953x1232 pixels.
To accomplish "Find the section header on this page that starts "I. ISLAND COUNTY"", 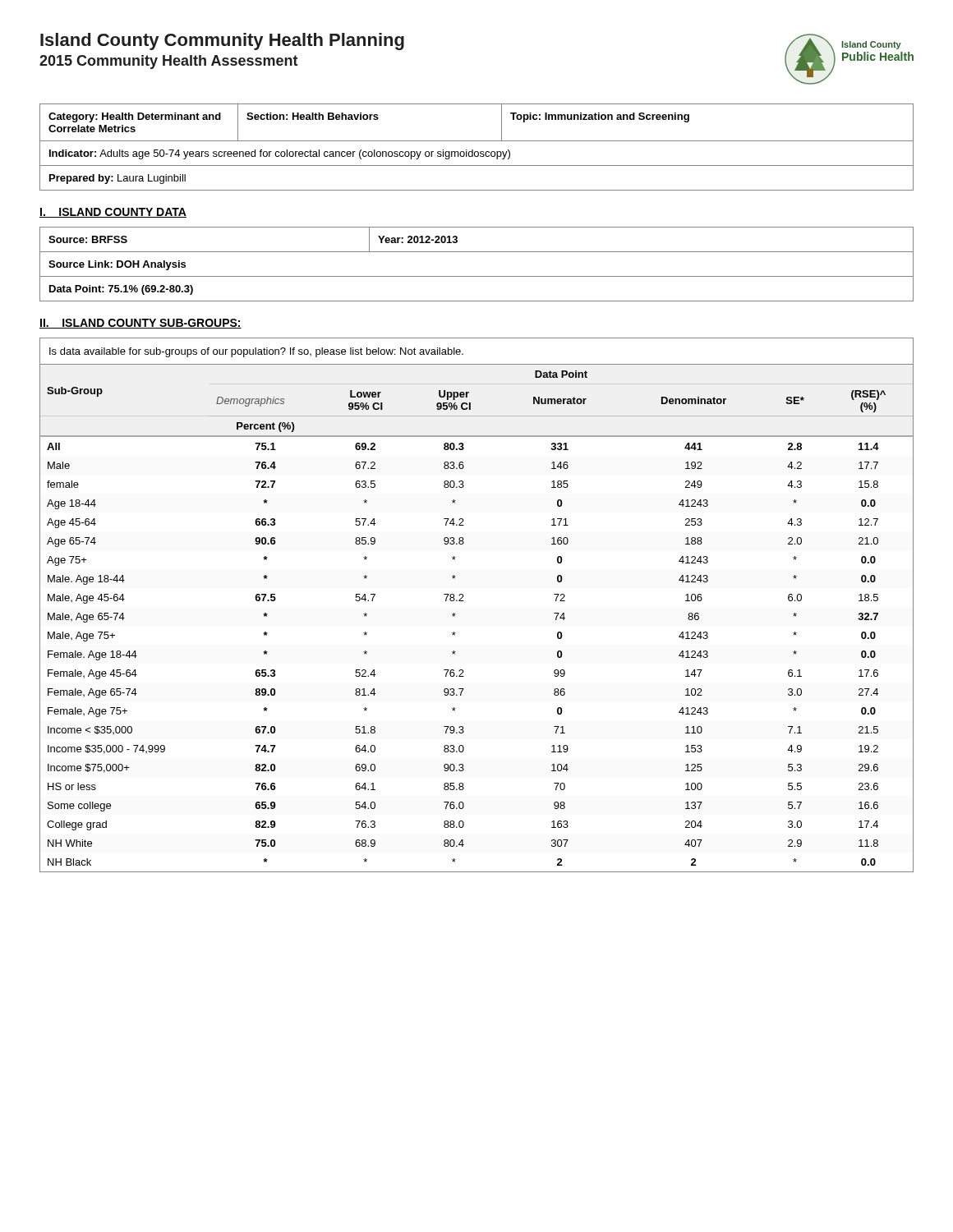I will pos(113,212).
